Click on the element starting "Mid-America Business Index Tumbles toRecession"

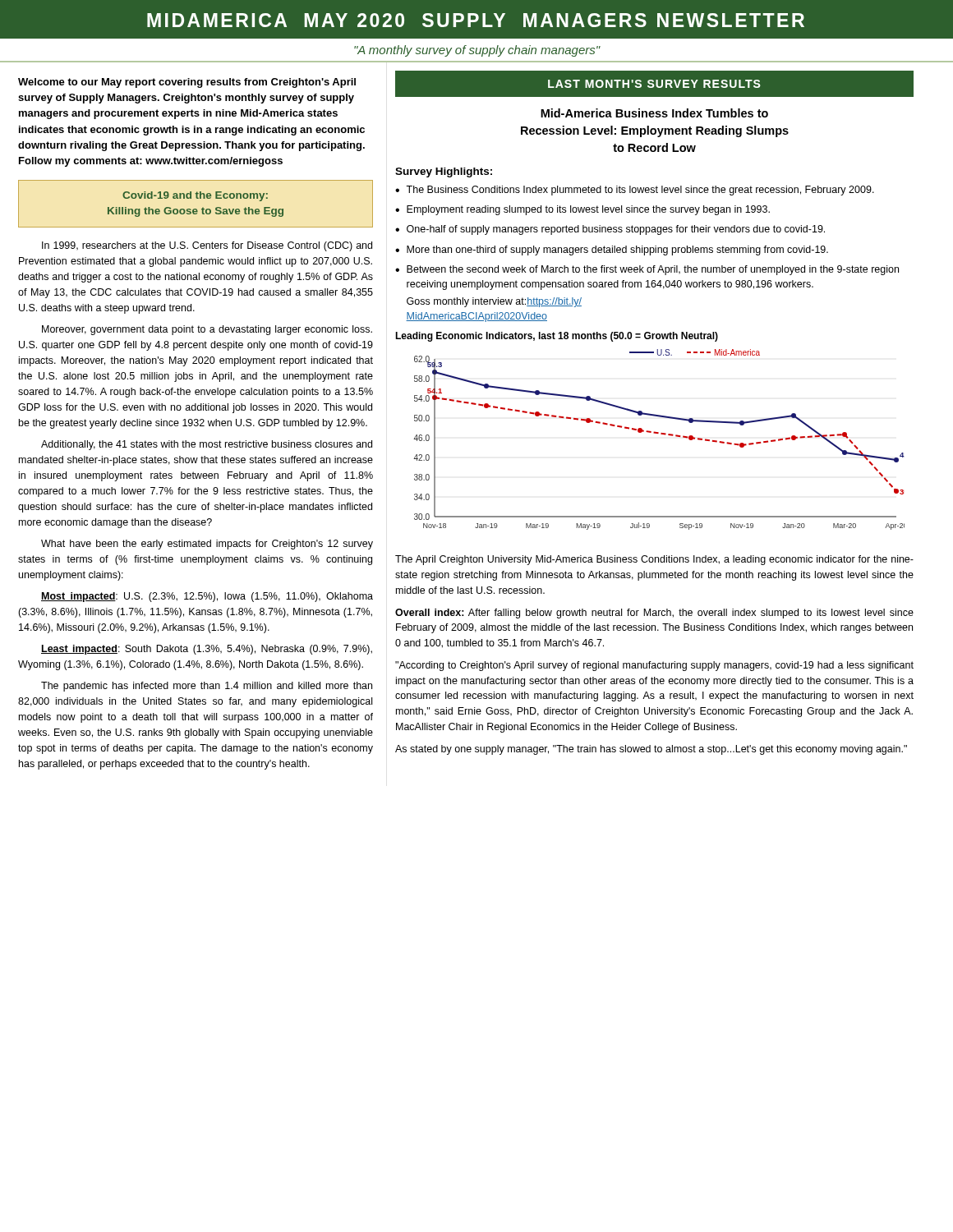654,131
